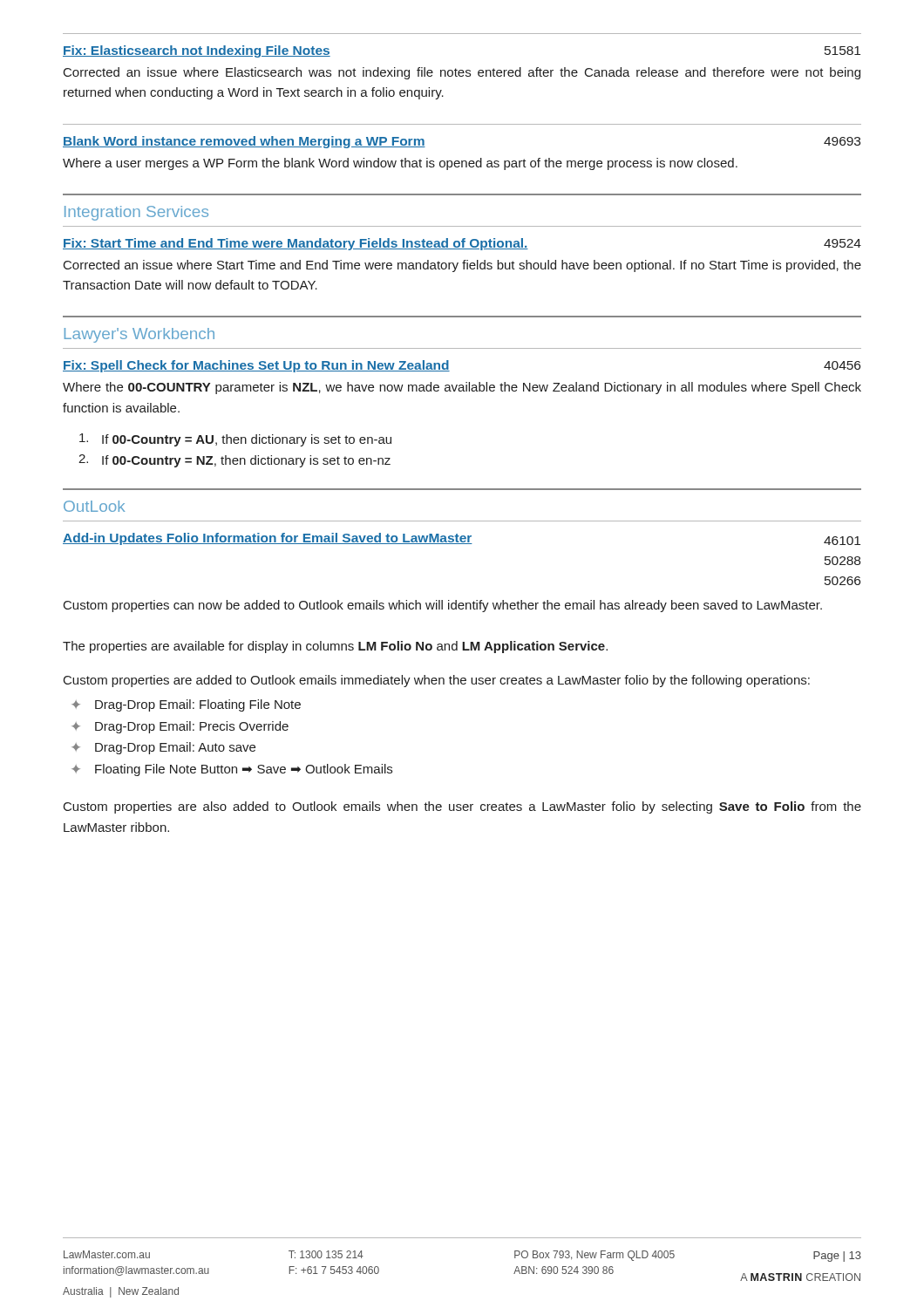The height and width of the screenshot is (1308, 924).
Task: Select the element starting "Where the 00-COUNTRY parameter is NZL, we"
Action: pyautogui.click(x=462, y=397)
